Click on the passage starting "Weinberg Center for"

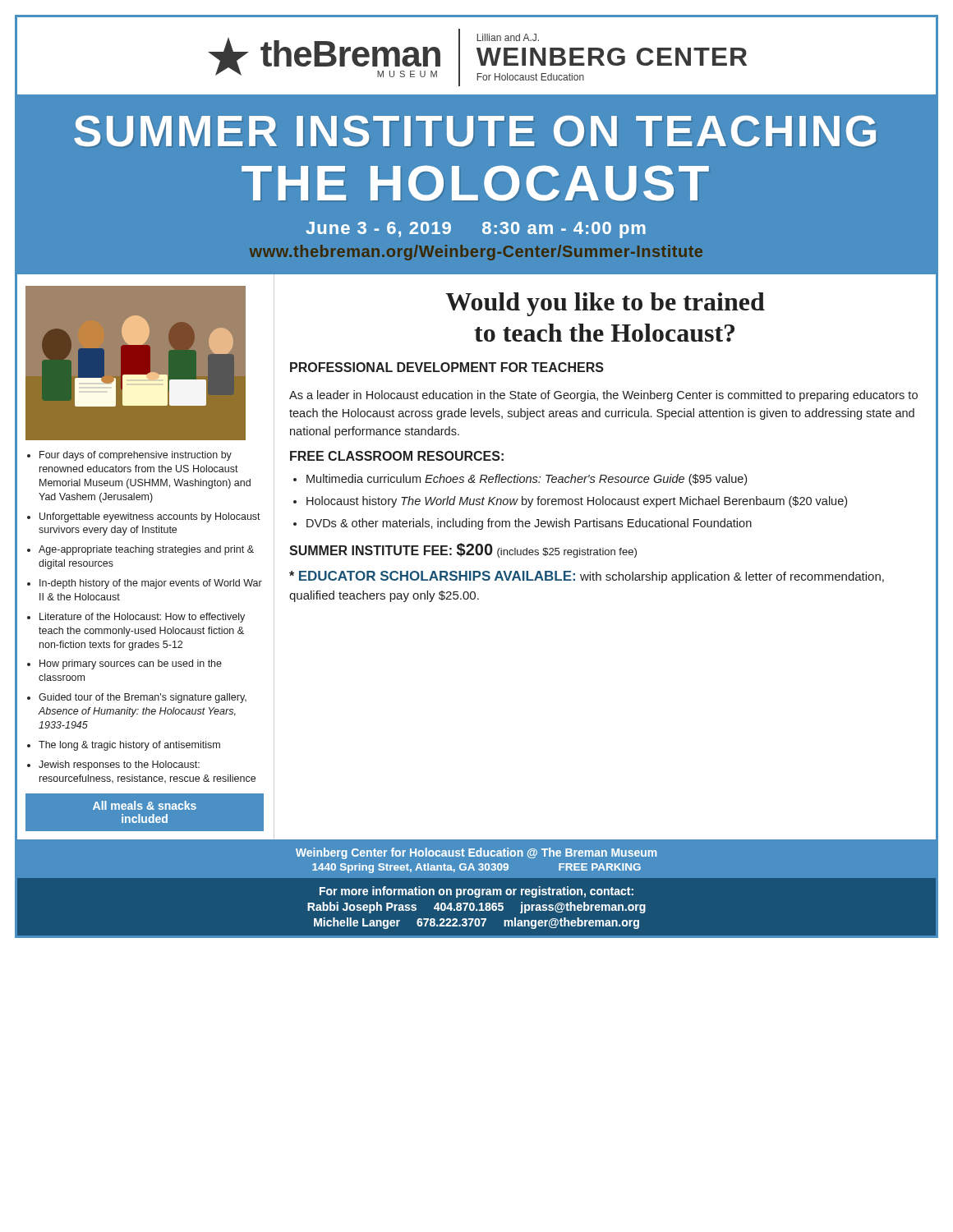[476, 860]
